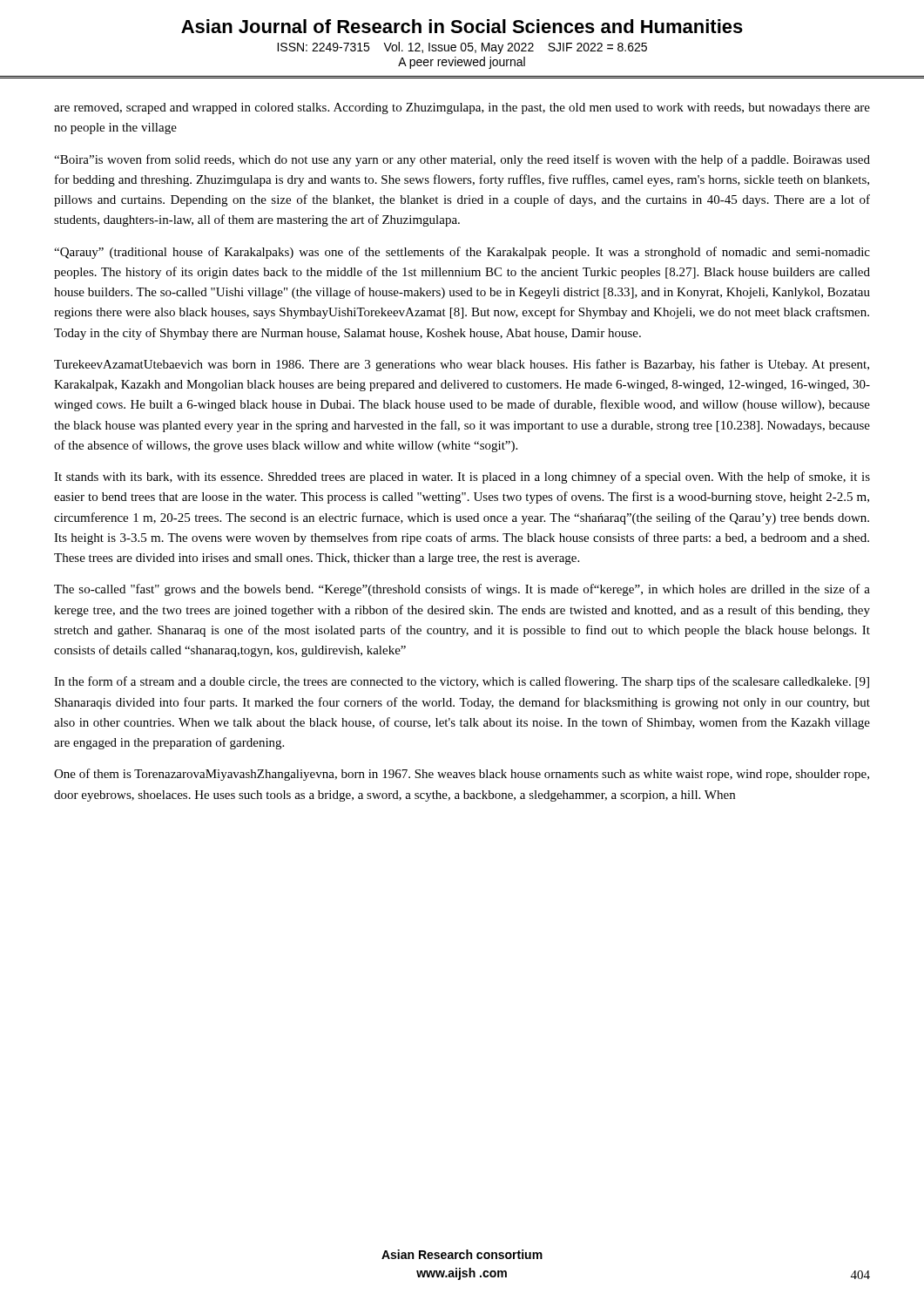Point to the region starting "One of them is TorenazarovaMiyavashZhangaliyevna, born in 1967."
The image size is (924, 1307).
point(462,784)
